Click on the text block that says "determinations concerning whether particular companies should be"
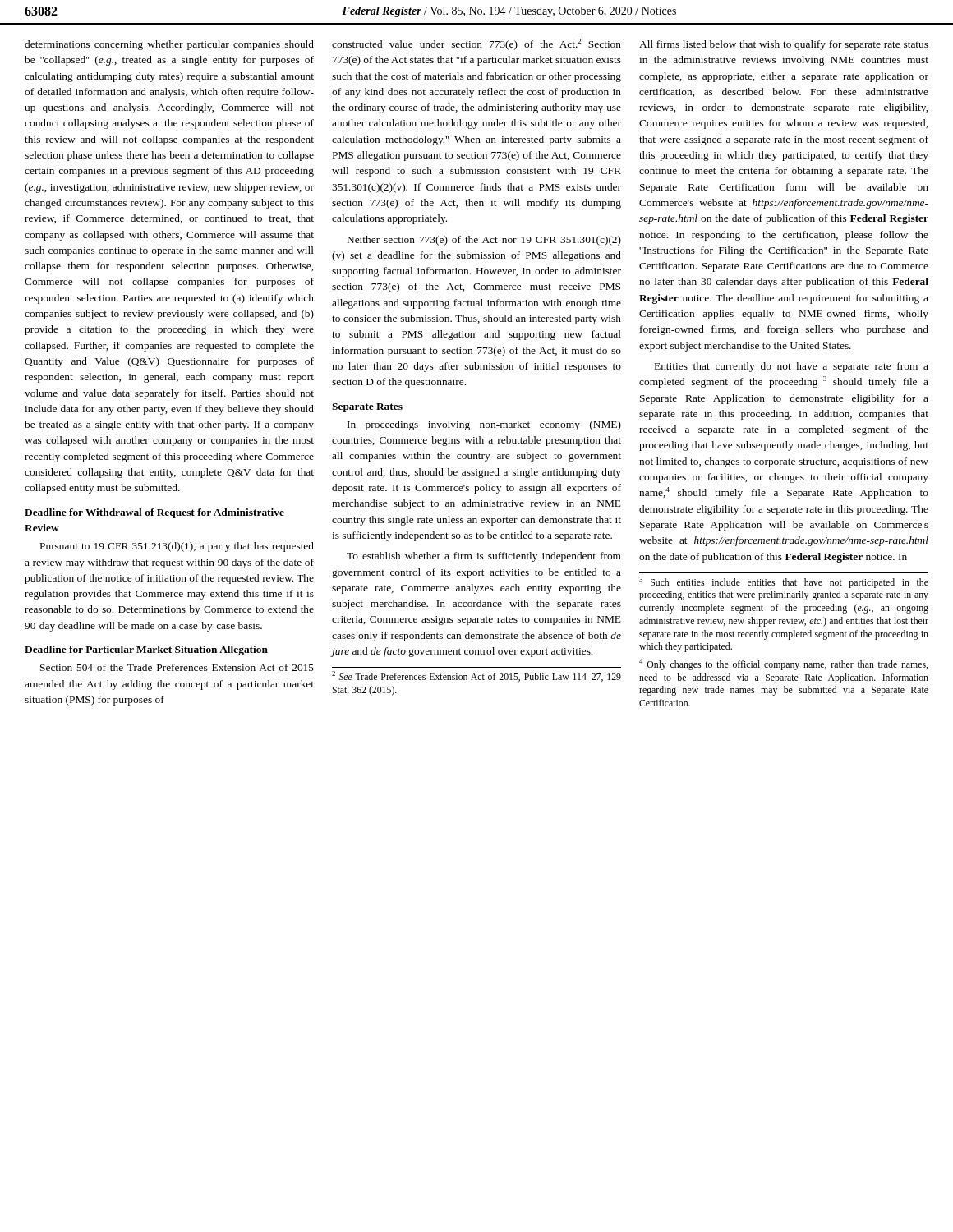This screenshot has height=1232, width=953. (169, 266)
